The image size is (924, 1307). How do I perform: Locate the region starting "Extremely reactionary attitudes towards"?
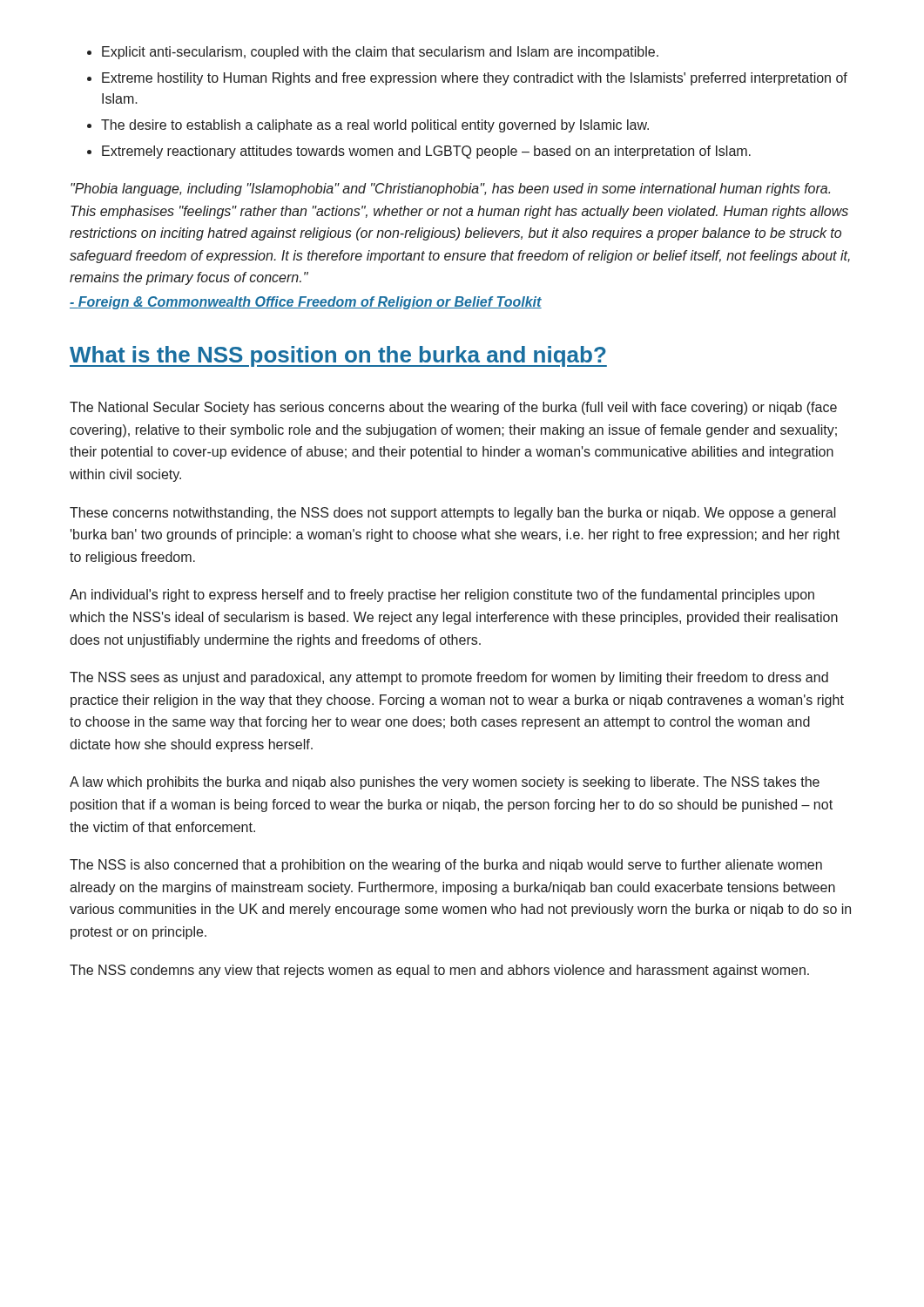point(426,151)
